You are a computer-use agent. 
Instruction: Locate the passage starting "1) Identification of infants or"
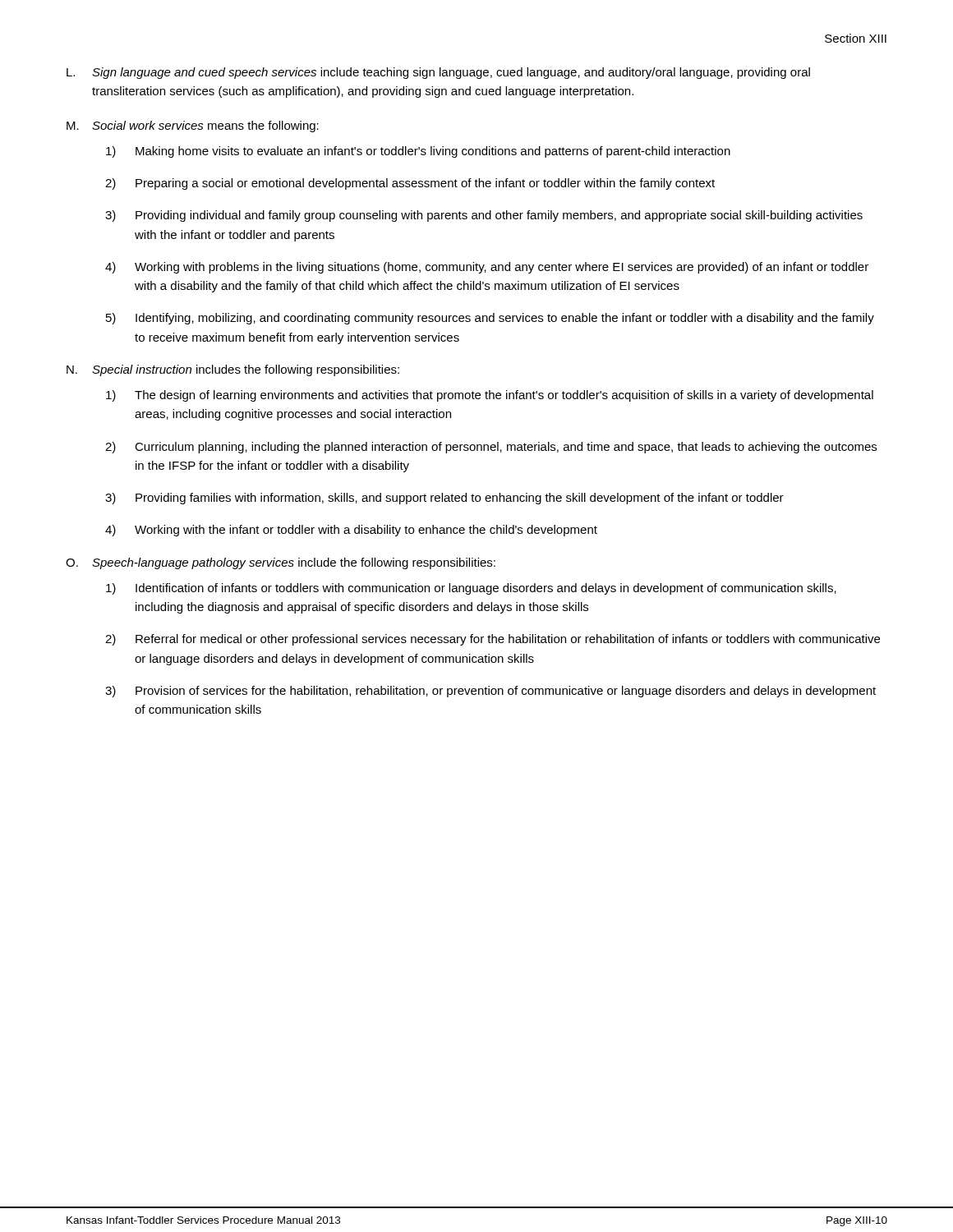(496, 597)
